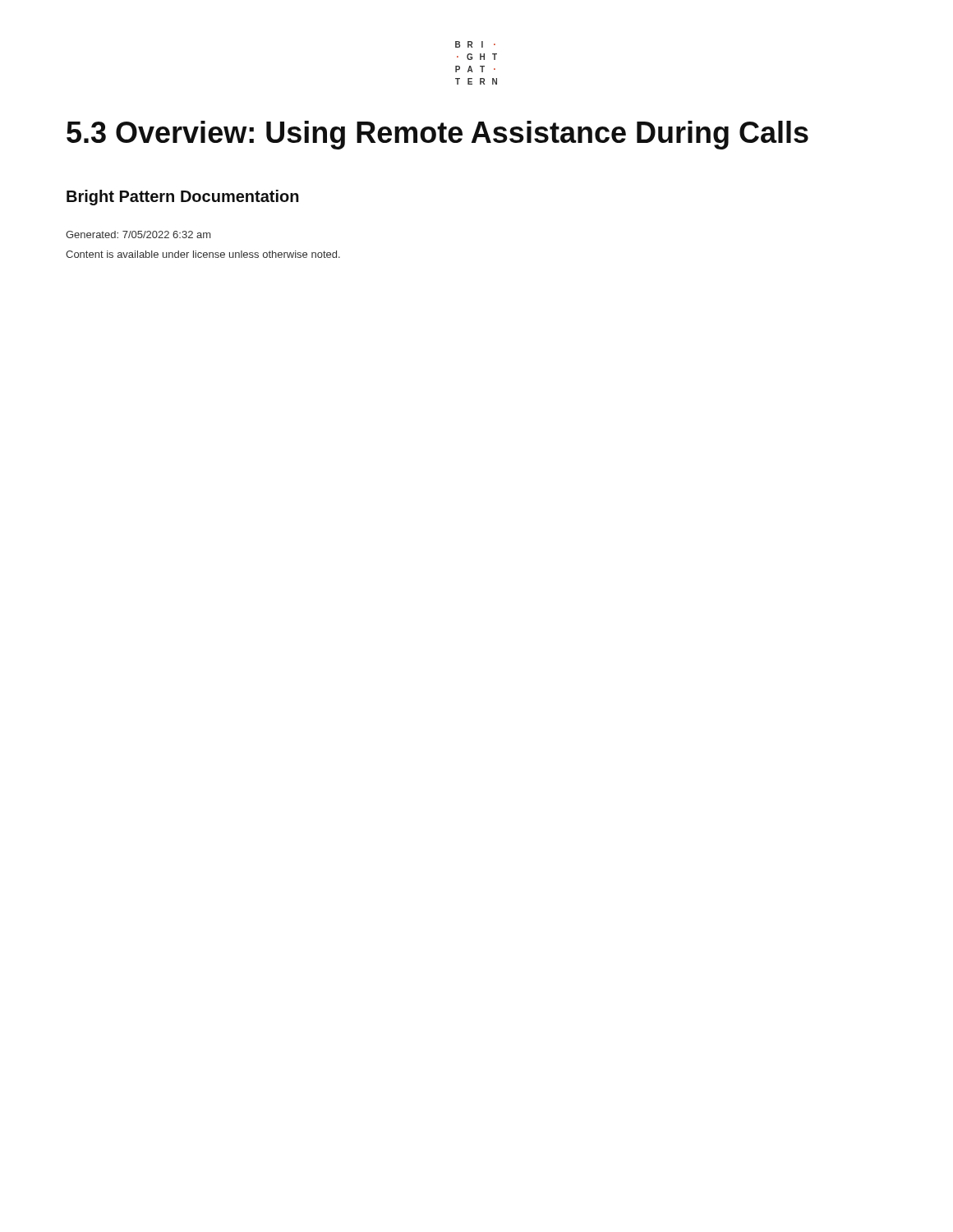Viewport: 953px width, 1232px height.
Task: Point to the element starting "5.3 Overview: Using Remote Assistance"
Action: (476, 133)
